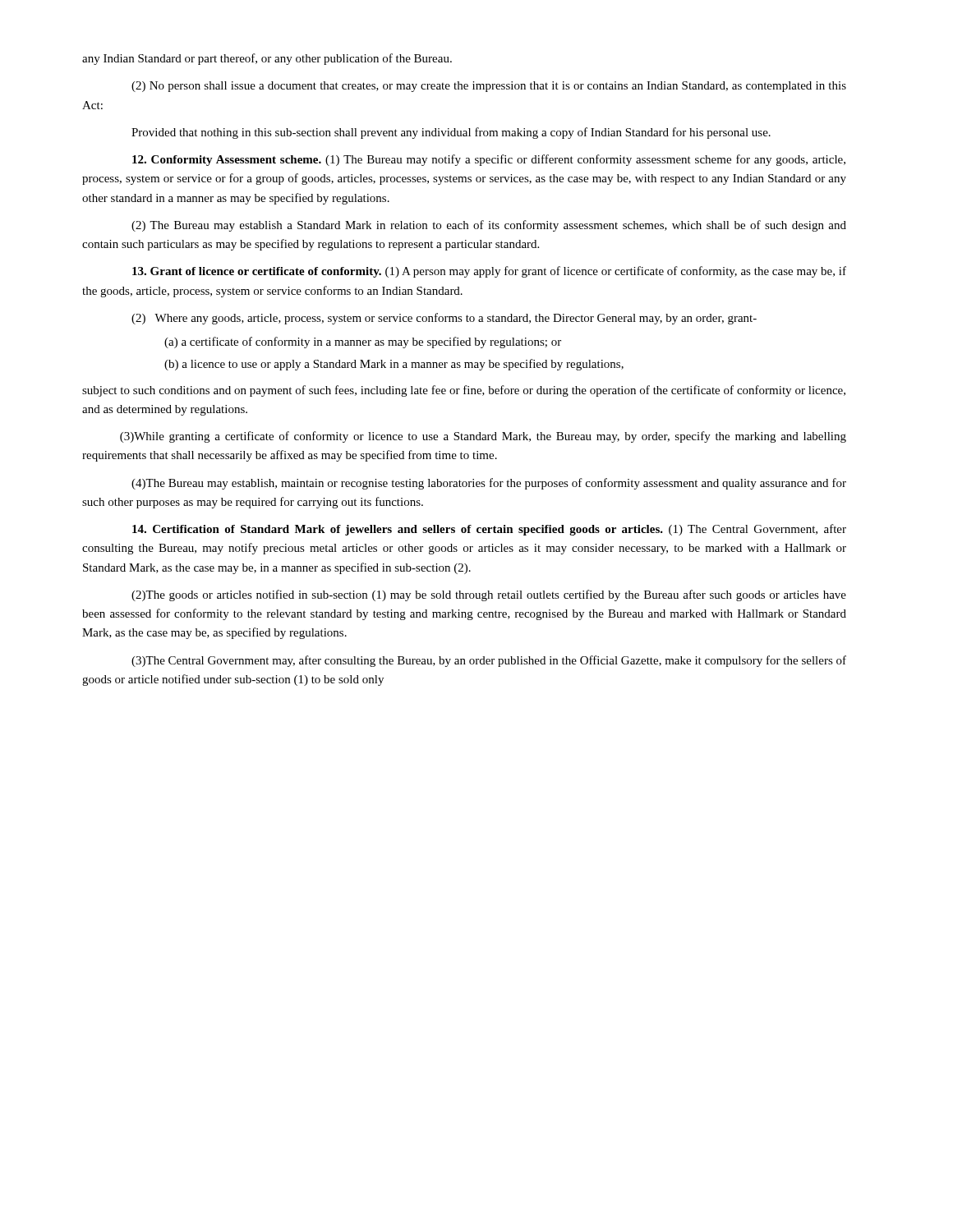This screenshot has width=953, height=1232.
Task: Find the text block that reads "(4)The Bureau may establish, maintain or recognise"
Action: pos(464,492)
